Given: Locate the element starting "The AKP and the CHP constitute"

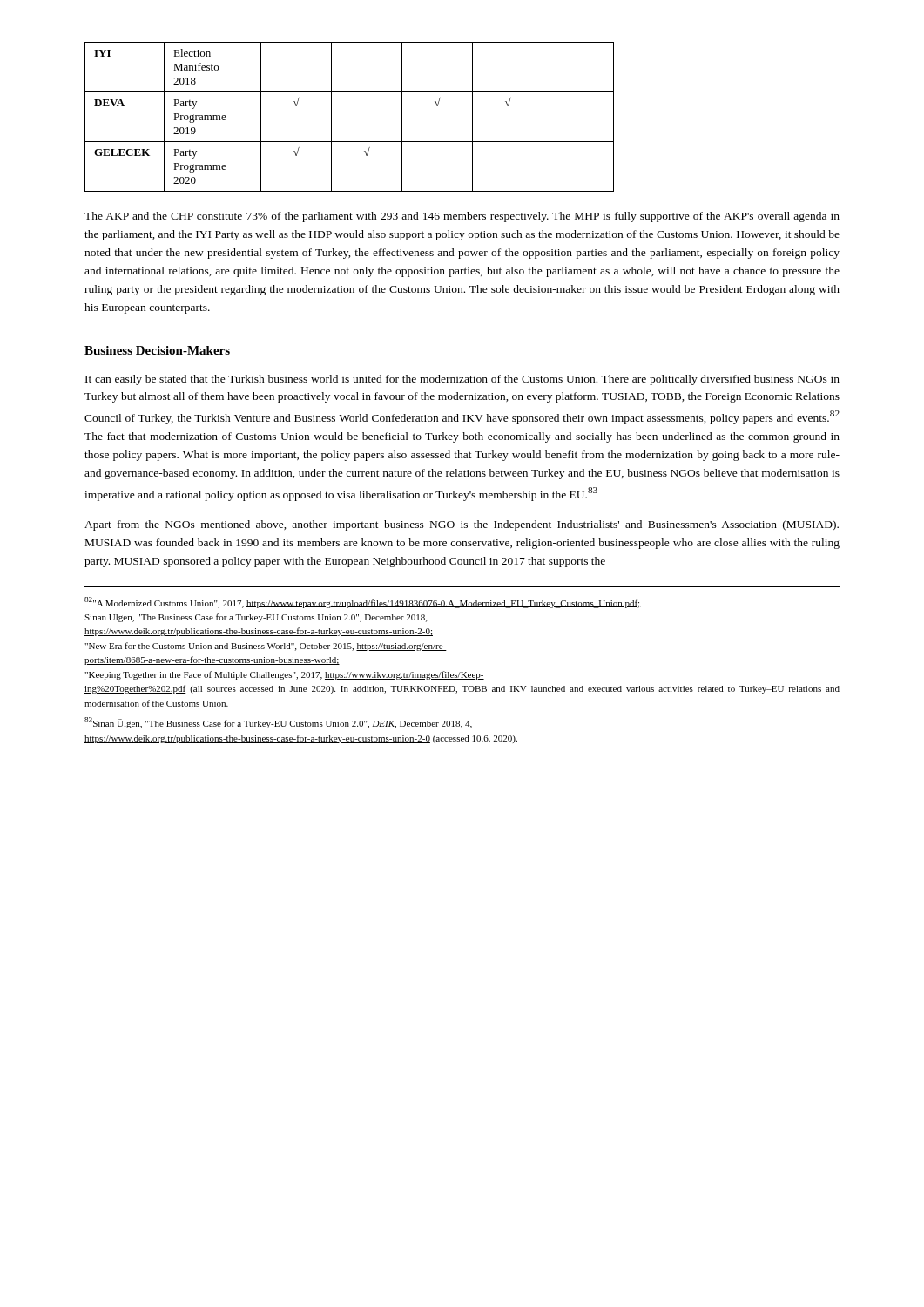Looking at the screenshot, I should 462,261.
